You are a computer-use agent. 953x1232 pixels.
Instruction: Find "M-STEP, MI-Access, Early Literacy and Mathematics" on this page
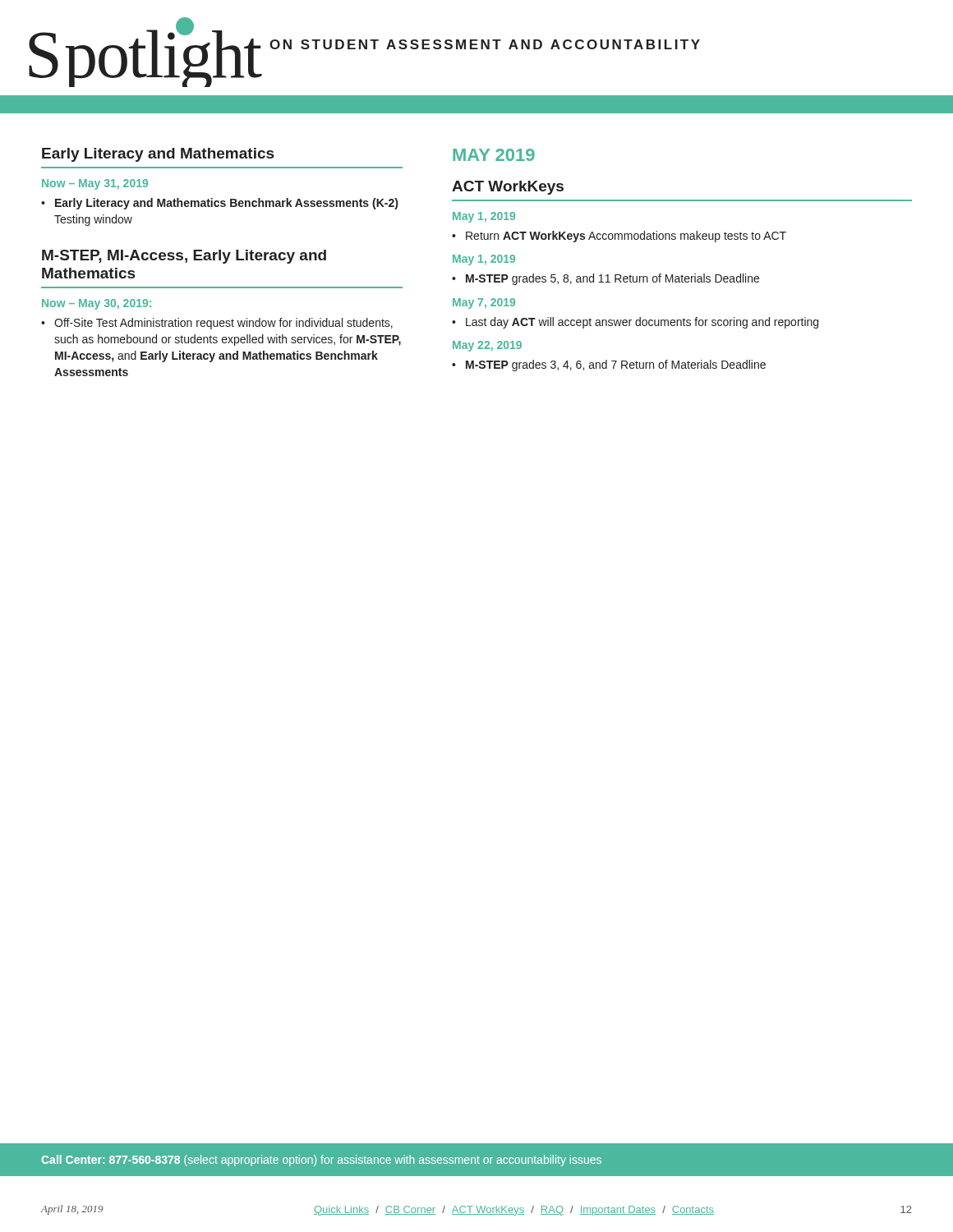222,267
